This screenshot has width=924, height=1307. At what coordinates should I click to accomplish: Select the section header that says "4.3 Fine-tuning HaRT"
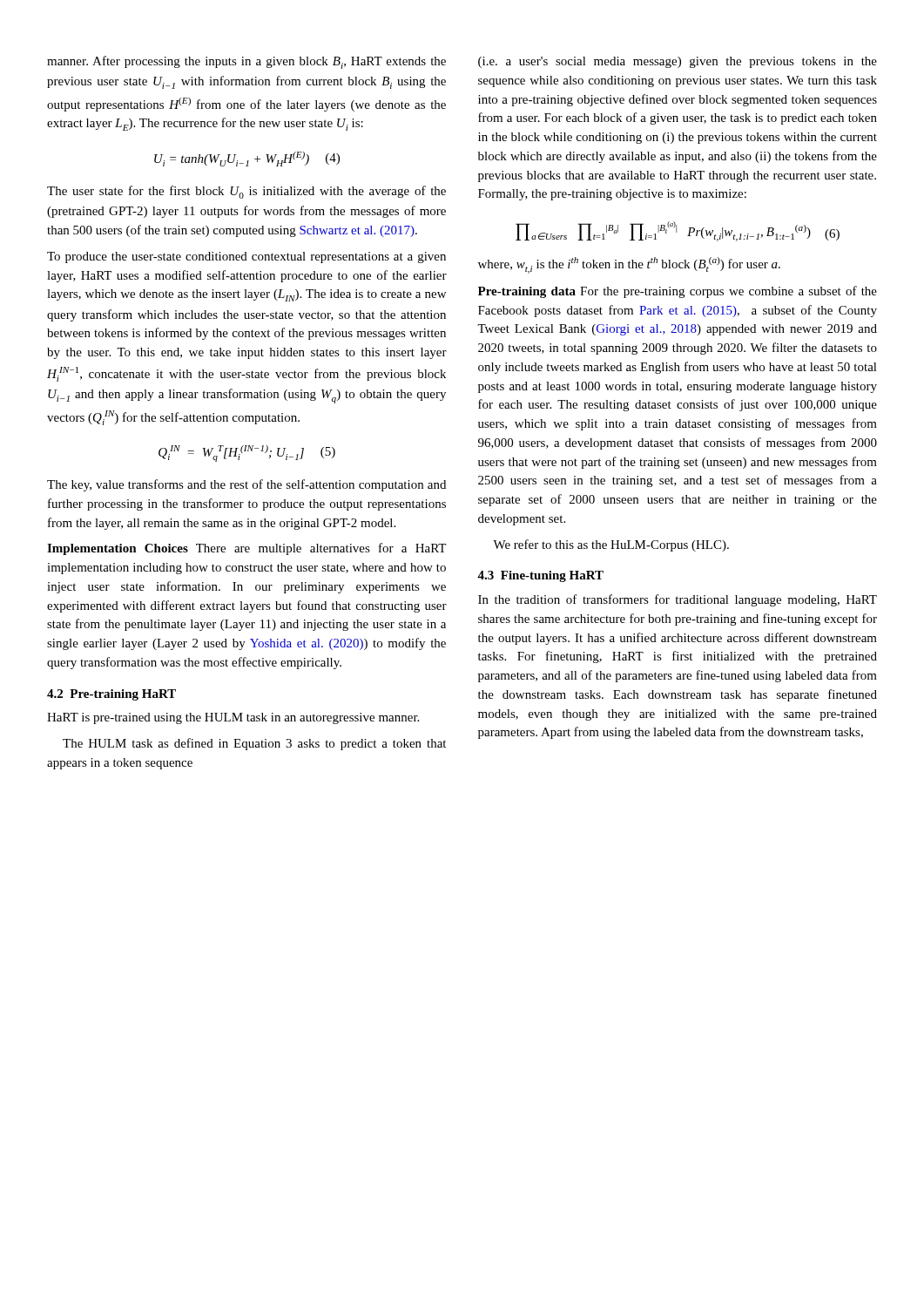point(540,576)
